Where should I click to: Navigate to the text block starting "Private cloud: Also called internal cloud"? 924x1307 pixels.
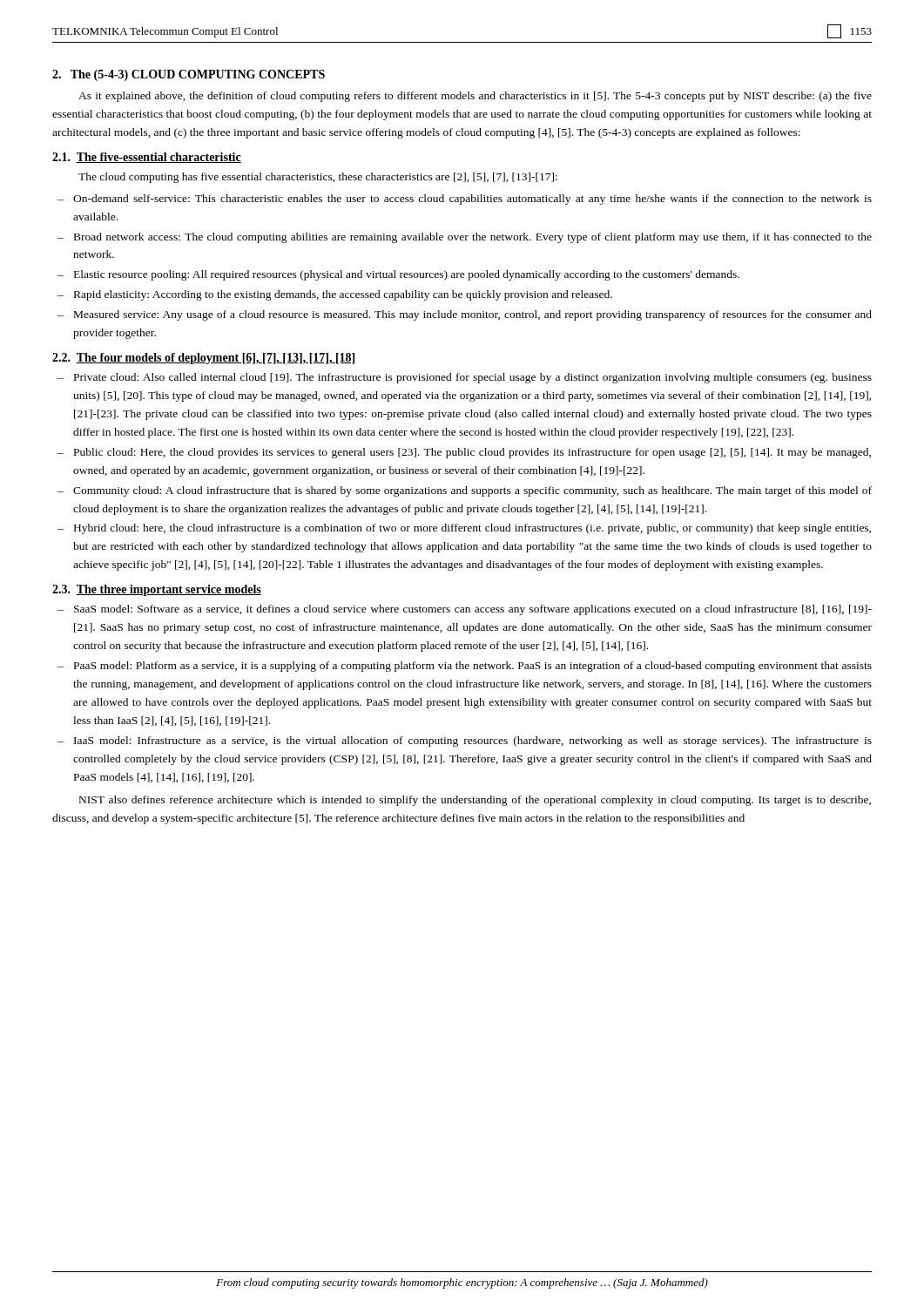472,404
